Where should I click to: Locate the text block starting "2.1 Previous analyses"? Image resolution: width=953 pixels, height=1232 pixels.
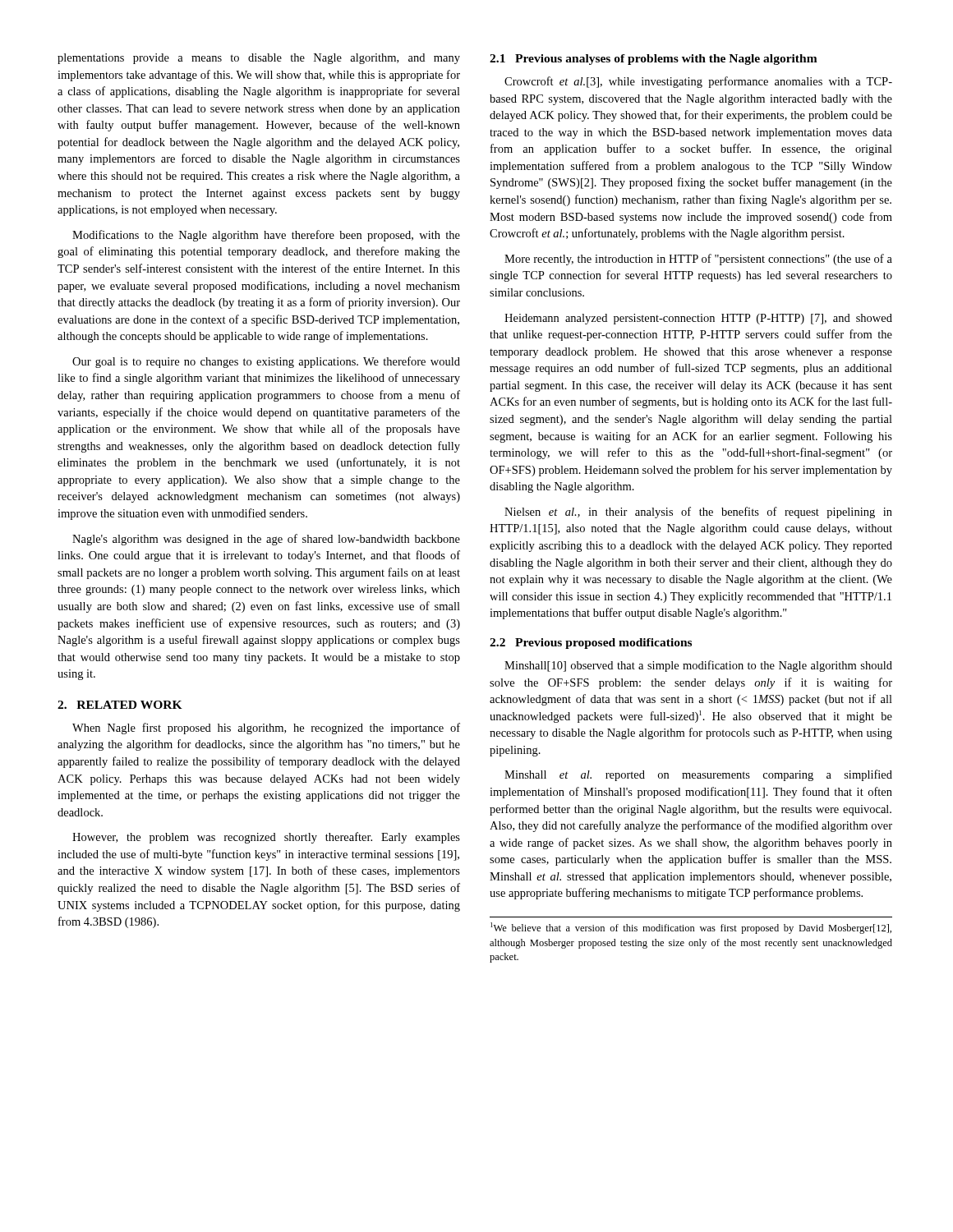653,58
